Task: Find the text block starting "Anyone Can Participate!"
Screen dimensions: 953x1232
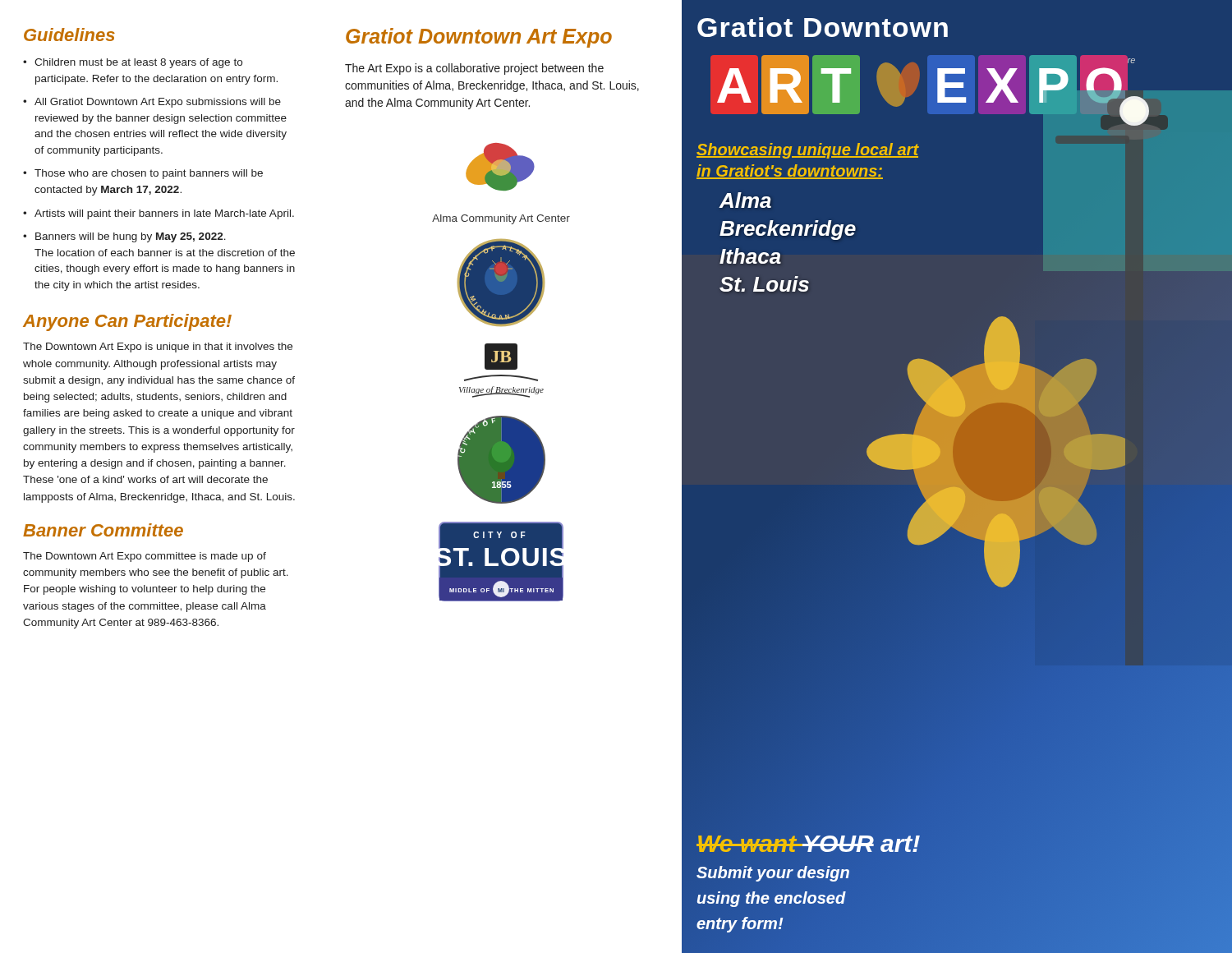Action: 127,321
